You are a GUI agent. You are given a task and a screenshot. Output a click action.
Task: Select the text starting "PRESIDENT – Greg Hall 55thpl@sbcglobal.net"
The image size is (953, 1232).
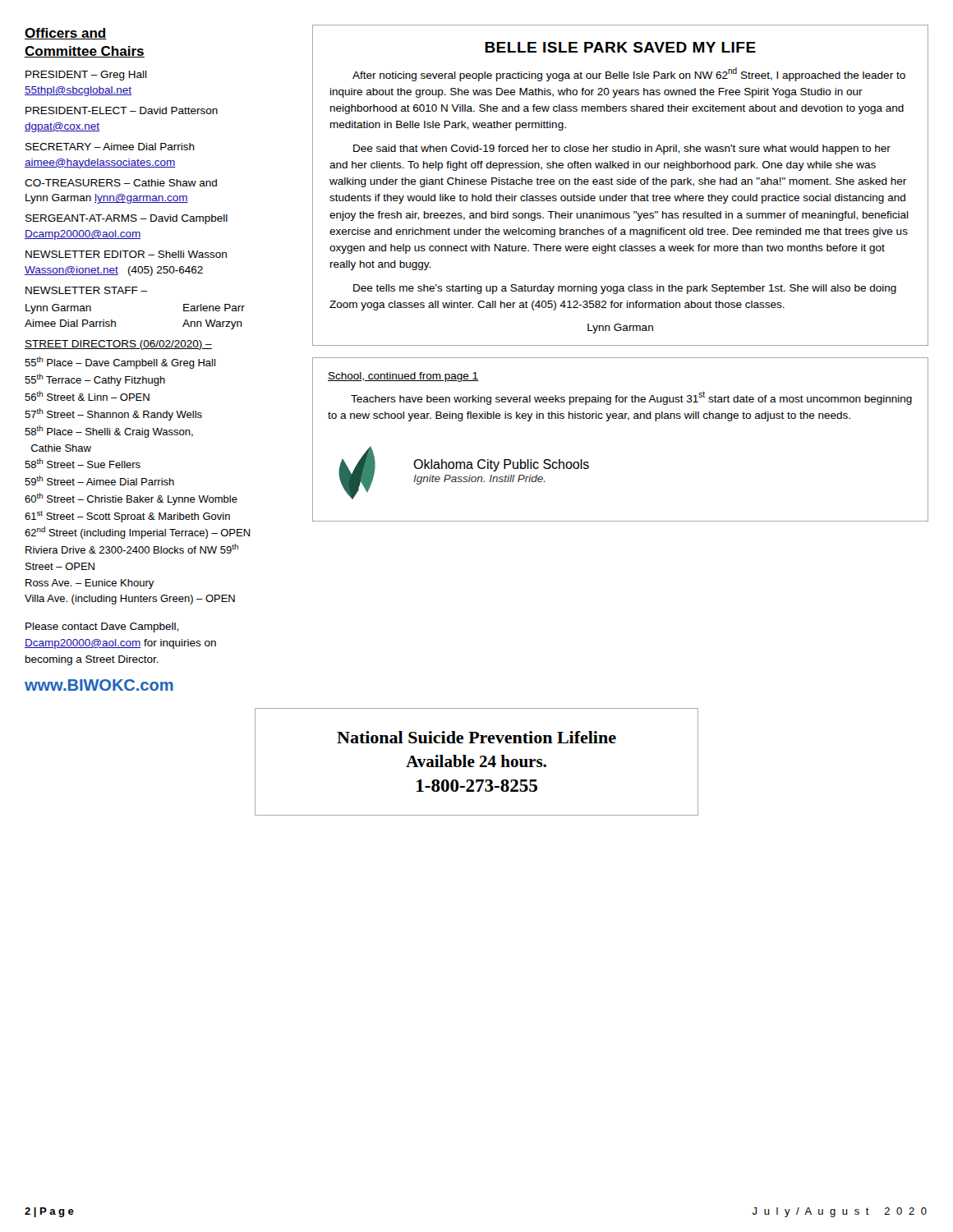86,82
